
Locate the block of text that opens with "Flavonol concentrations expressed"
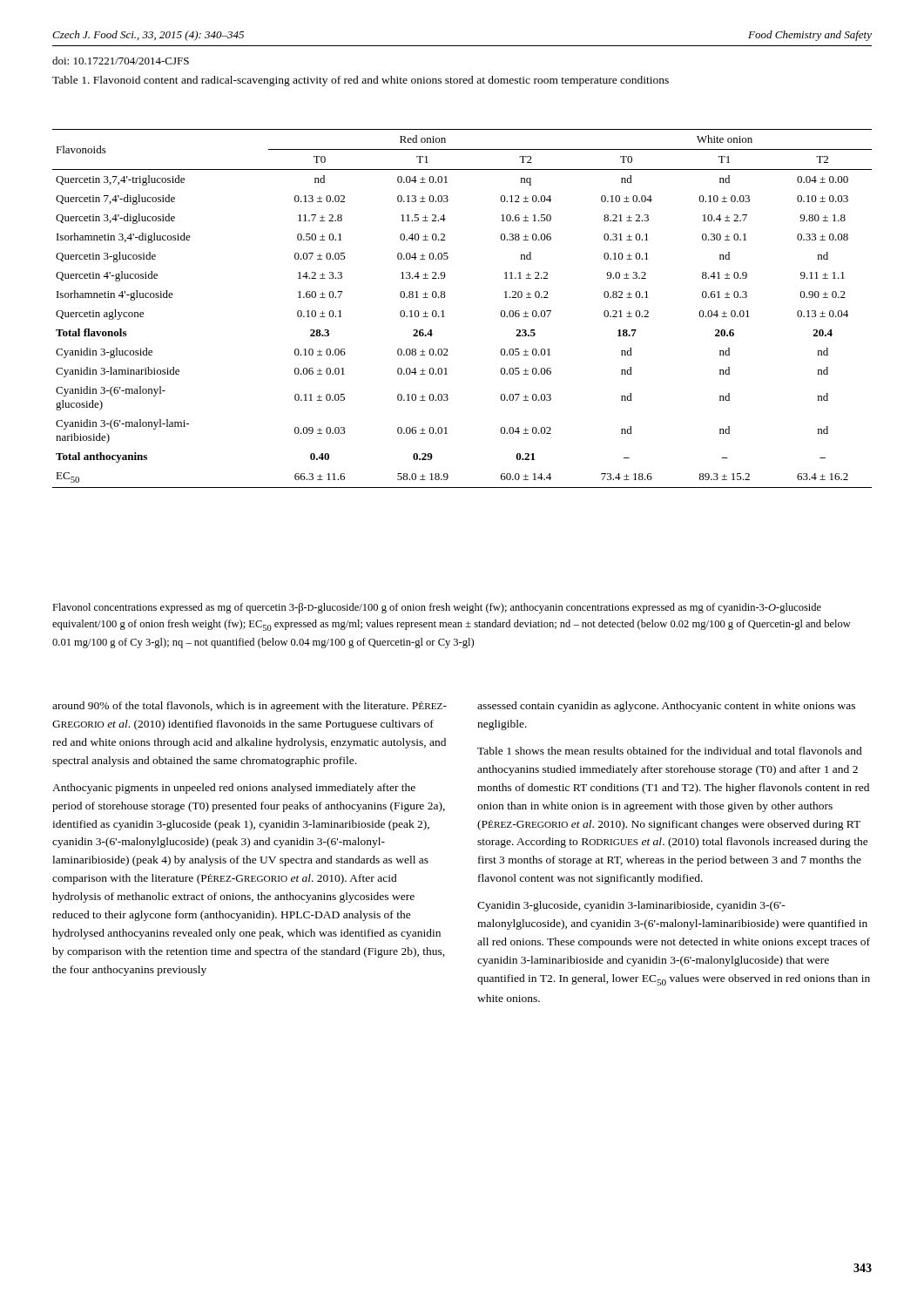coord(451,625)
